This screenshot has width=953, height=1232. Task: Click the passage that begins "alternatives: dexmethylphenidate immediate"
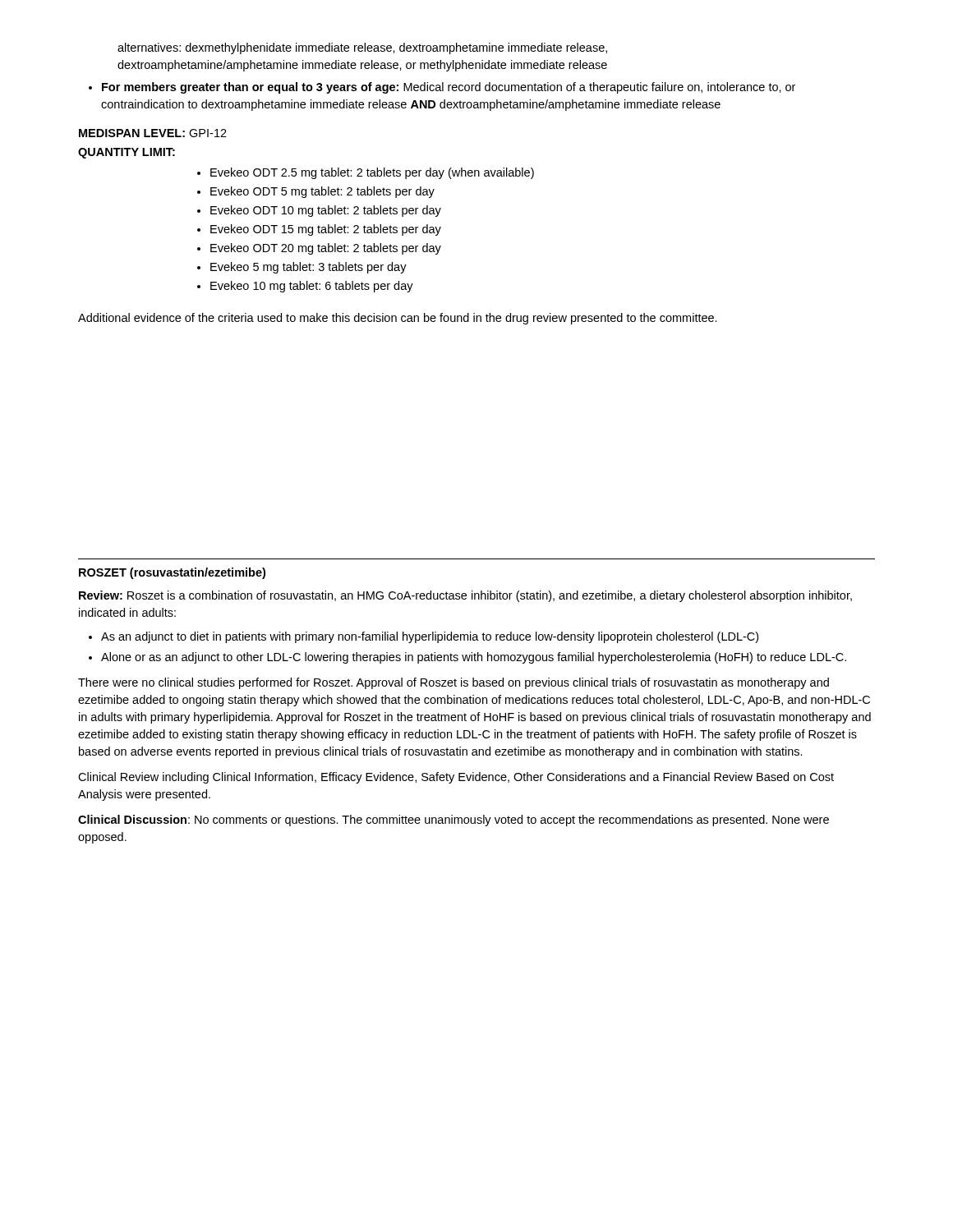coord(363,56)
